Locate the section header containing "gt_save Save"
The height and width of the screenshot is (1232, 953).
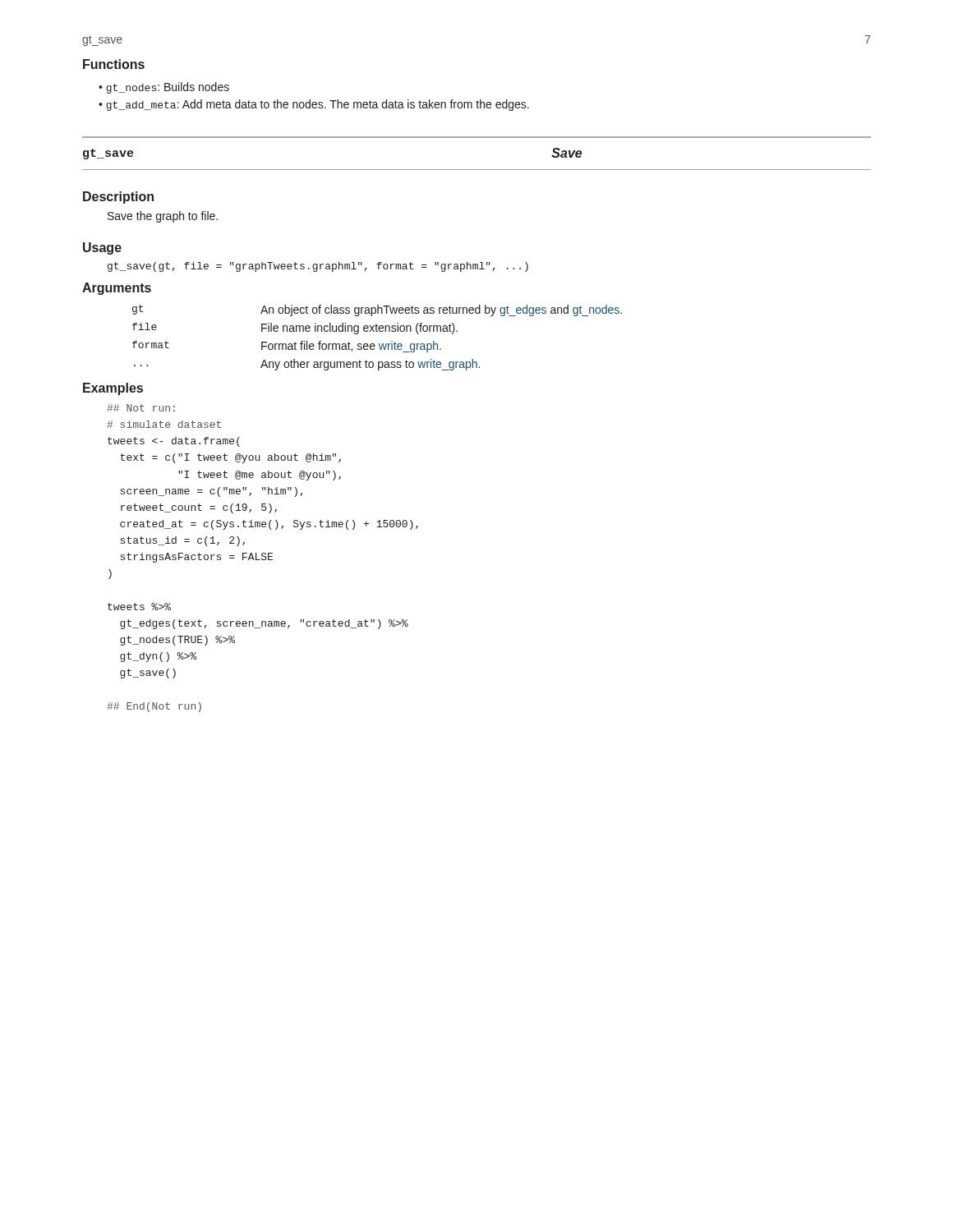tap(108, 153)
